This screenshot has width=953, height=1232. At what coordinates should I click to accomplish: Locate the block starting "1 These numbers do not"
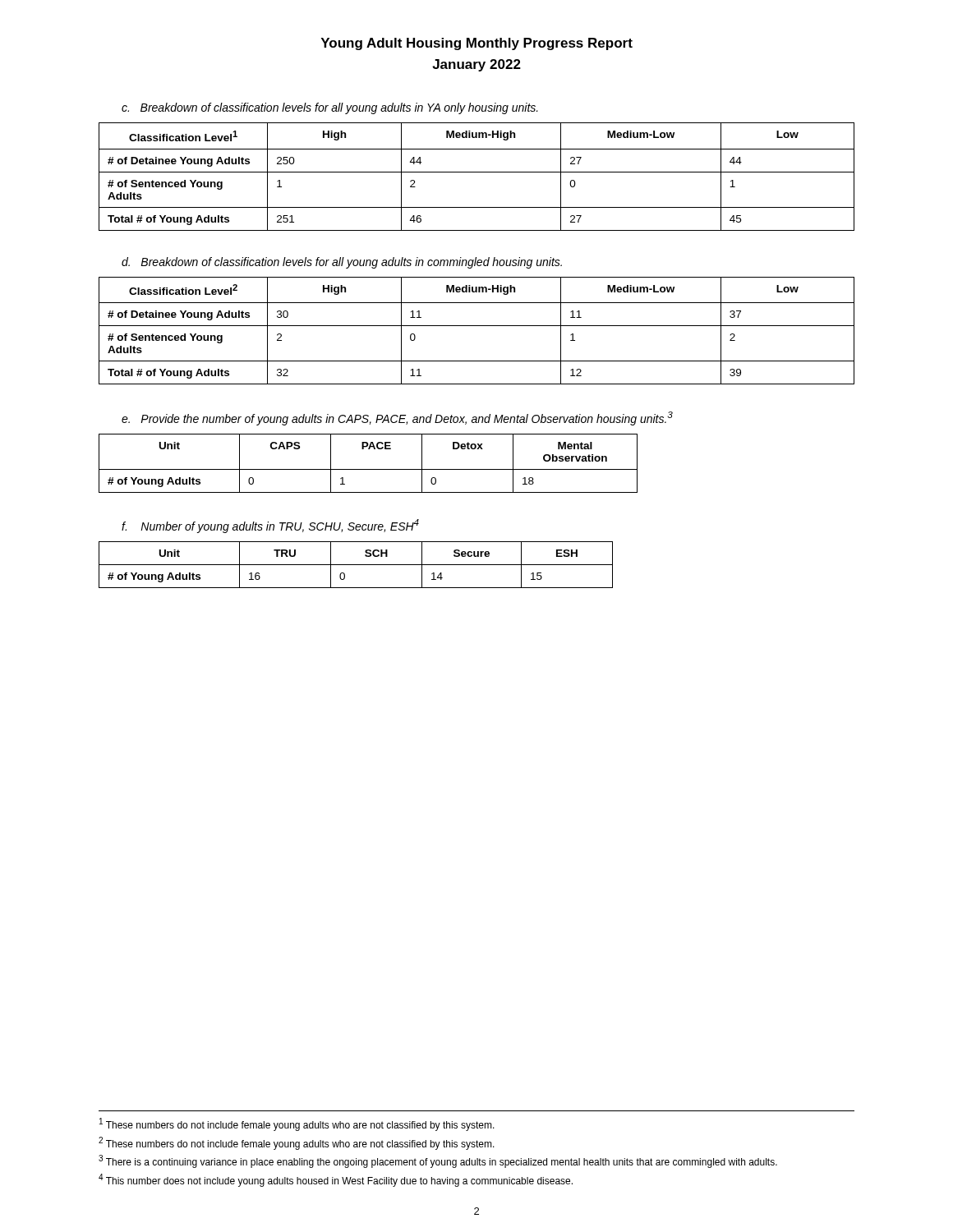click(x=297, y=1124)
